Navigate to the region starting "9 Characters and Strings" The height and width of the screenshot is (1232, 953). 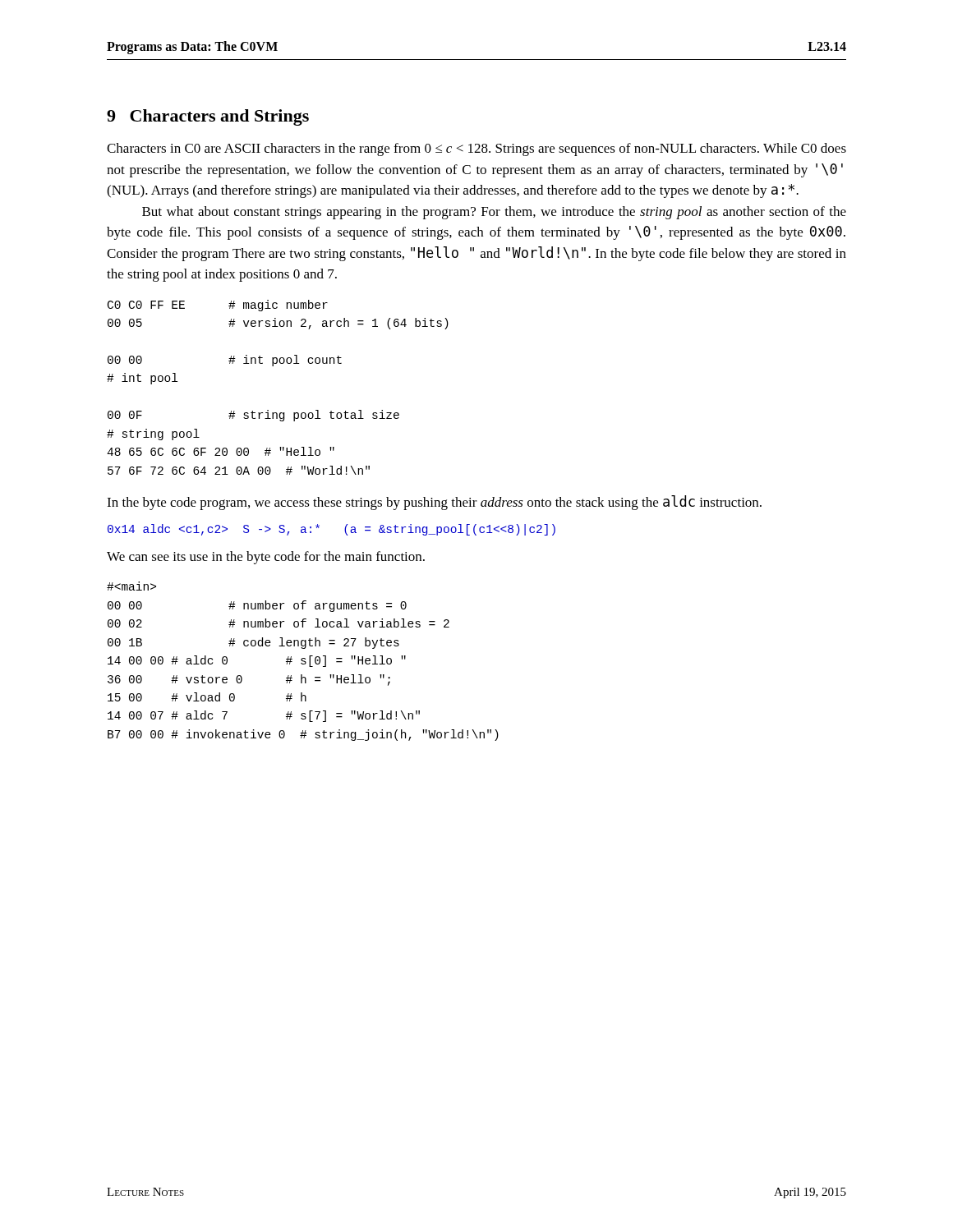208,115
